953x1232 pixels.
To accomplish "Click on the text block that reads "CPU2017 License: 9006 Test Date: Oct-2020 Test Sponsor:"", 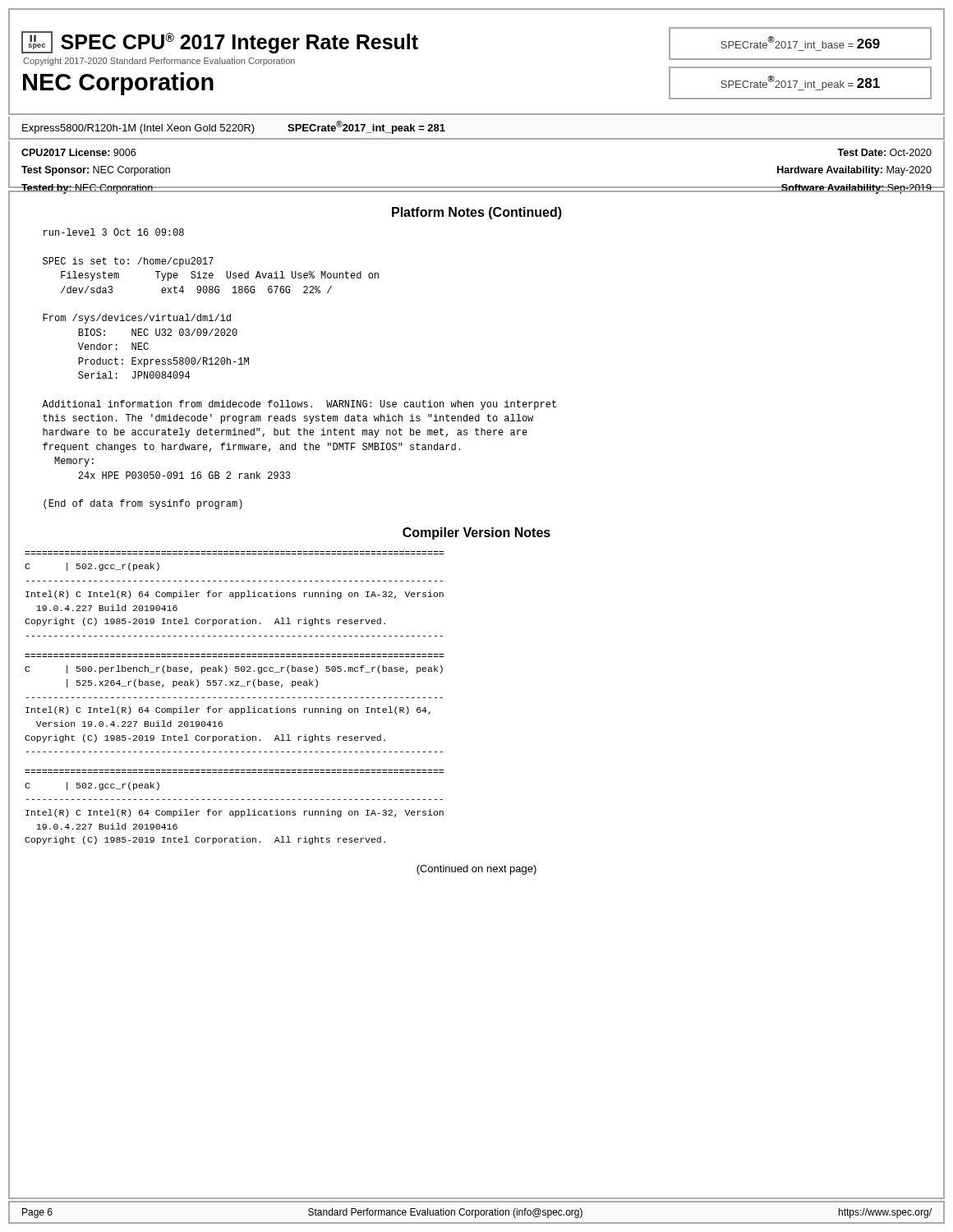I will coord(76,152).
